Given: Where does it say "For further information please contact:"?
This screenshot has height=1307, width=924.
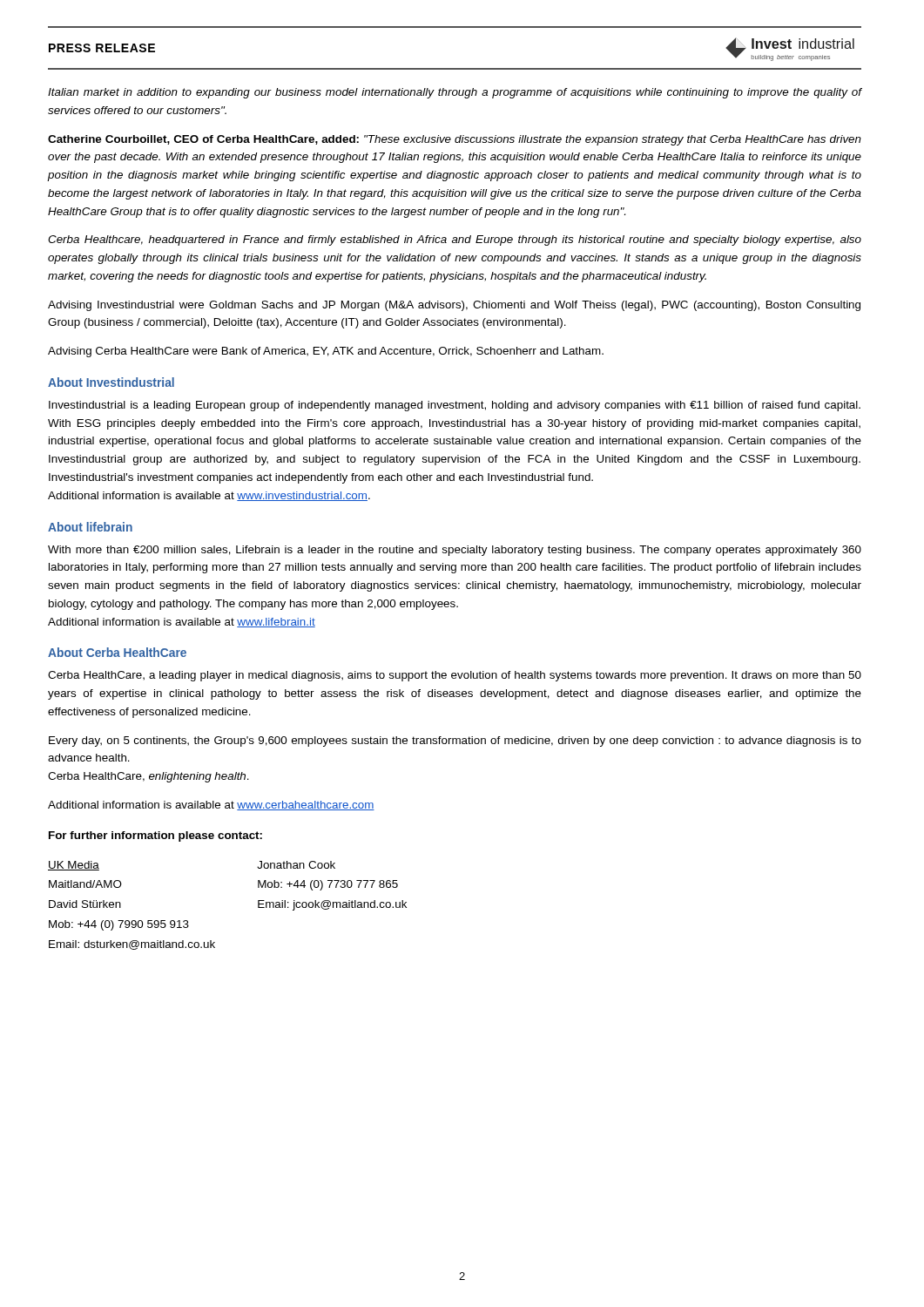Looking at the screenshot, I should click(155, 835).
